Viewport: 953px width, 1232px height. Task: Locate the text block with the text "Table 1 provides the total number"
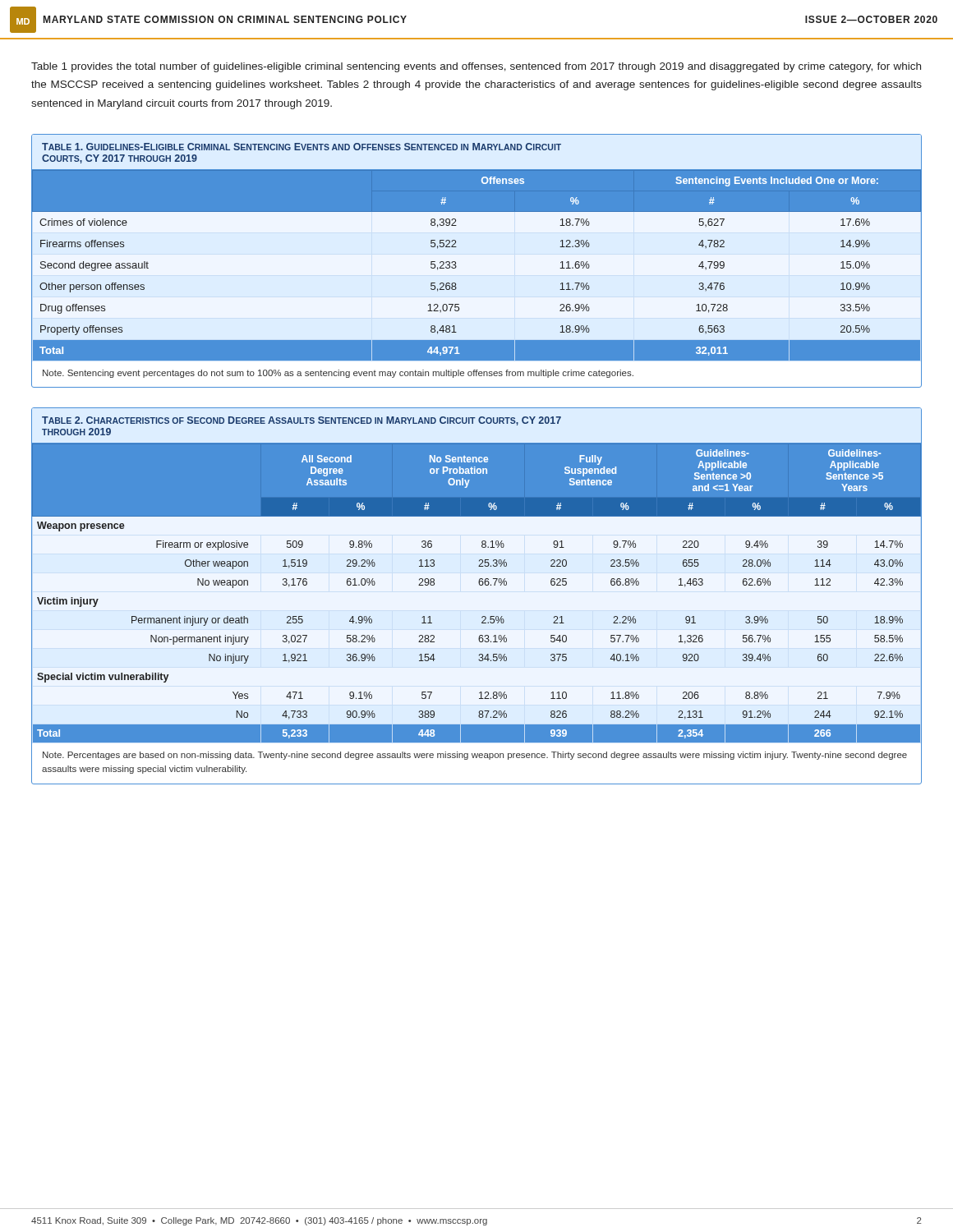(x=476, y=84)
